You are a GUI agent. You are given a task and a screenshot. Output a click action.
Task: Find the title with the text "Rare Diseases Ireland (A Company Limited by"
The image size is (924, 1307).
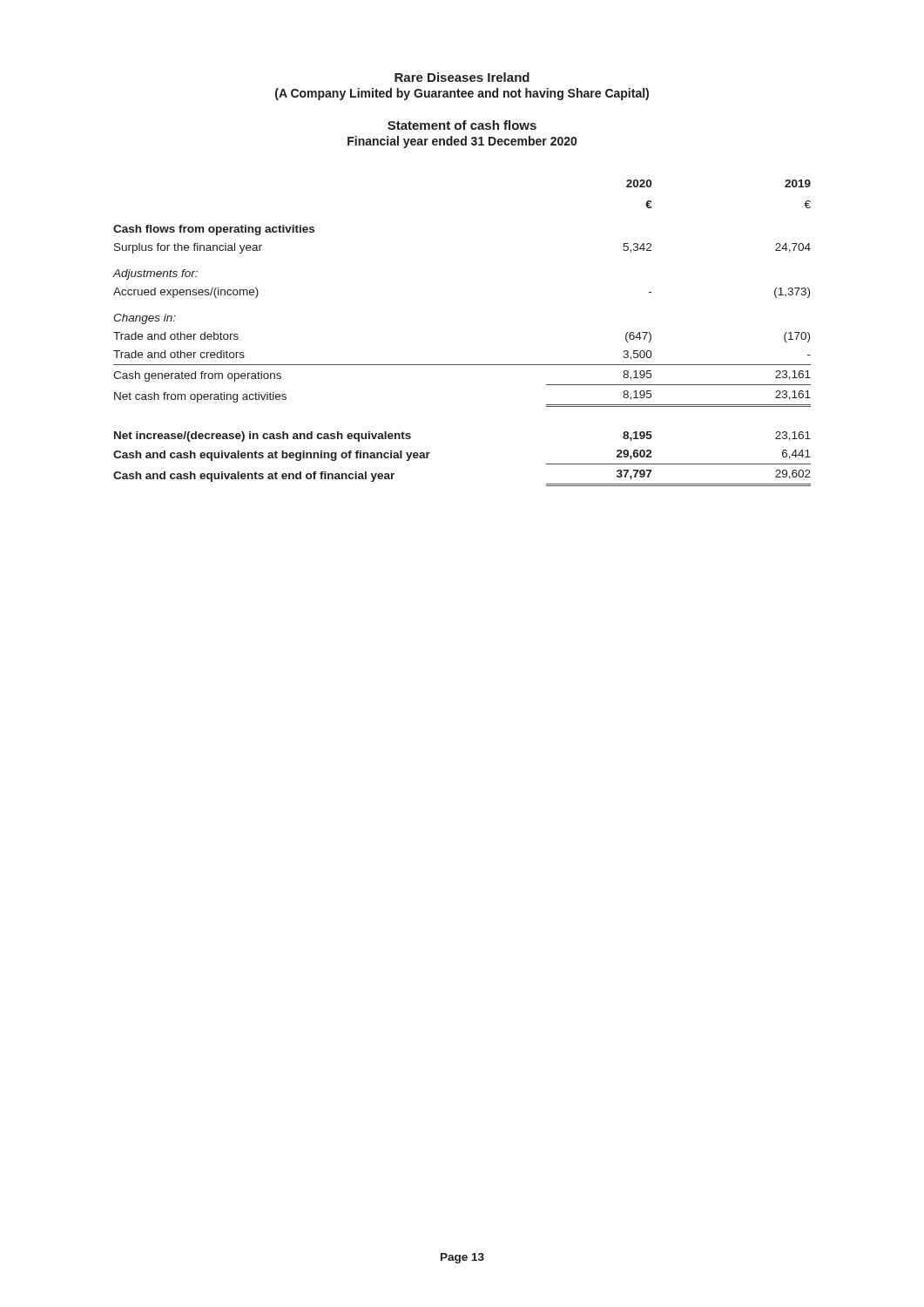462,85
